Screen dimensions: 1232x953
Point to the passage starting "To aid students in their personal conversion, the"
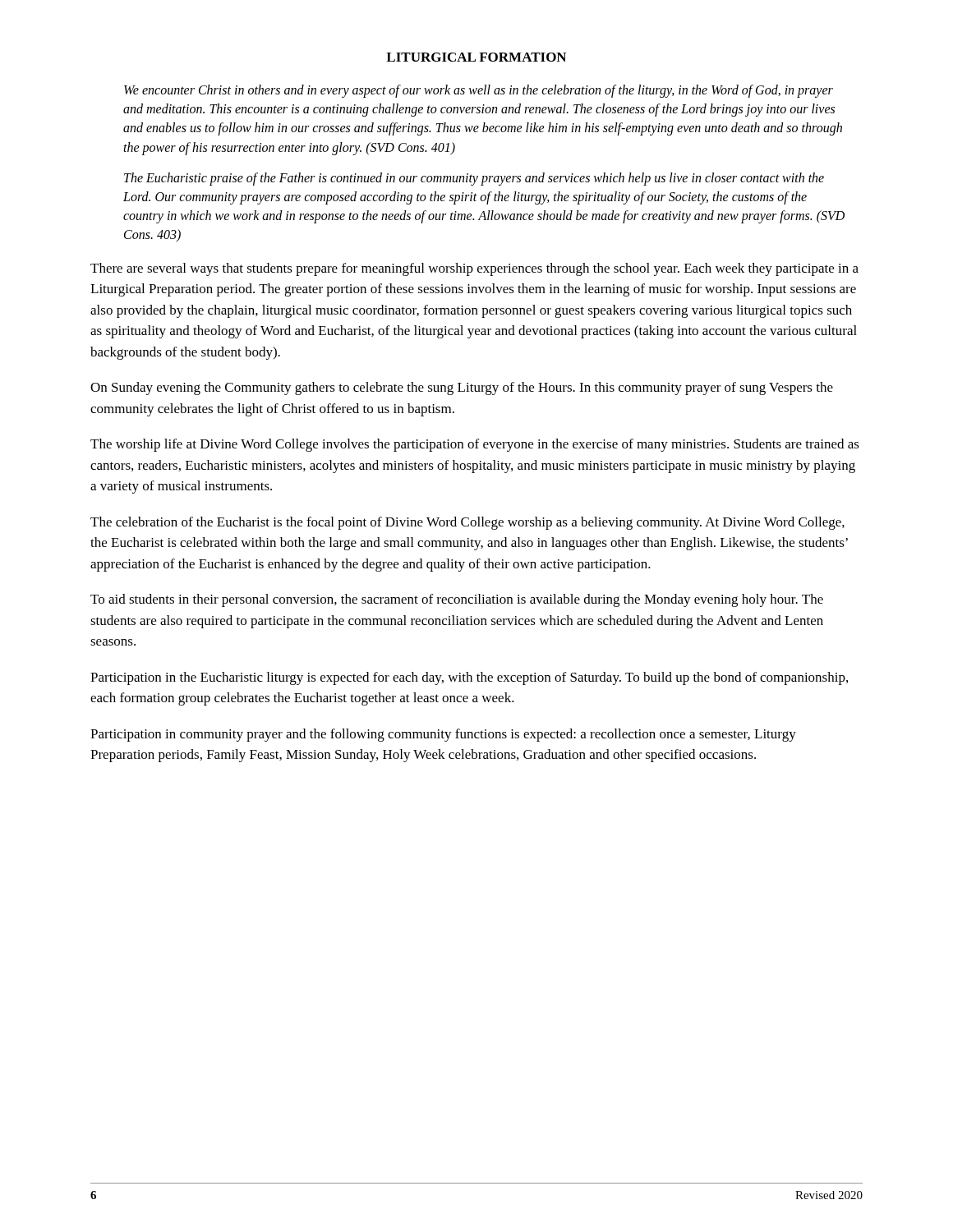(x=457, y=620)
